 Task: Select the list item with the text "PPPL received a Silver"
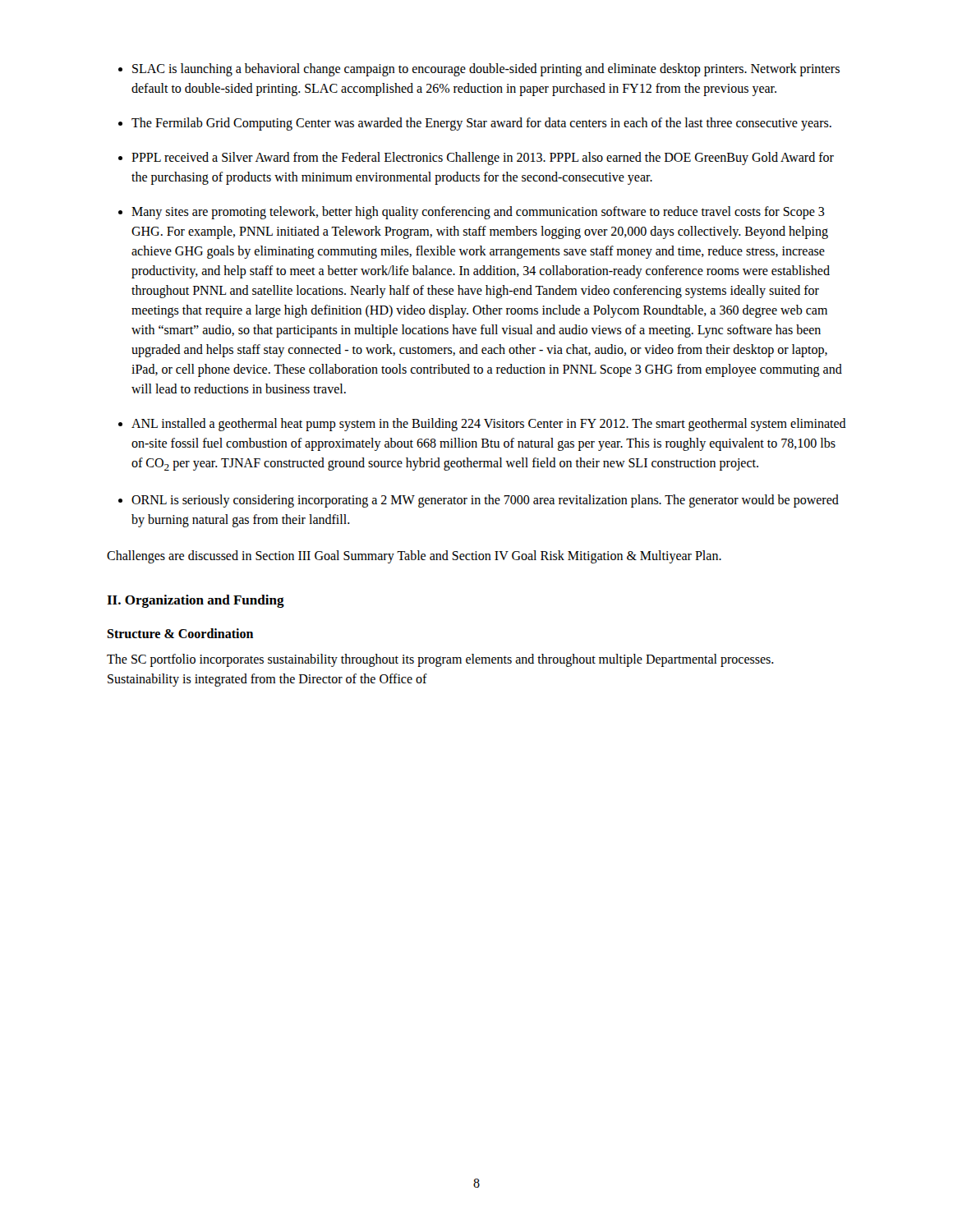(x=489, y=168)
